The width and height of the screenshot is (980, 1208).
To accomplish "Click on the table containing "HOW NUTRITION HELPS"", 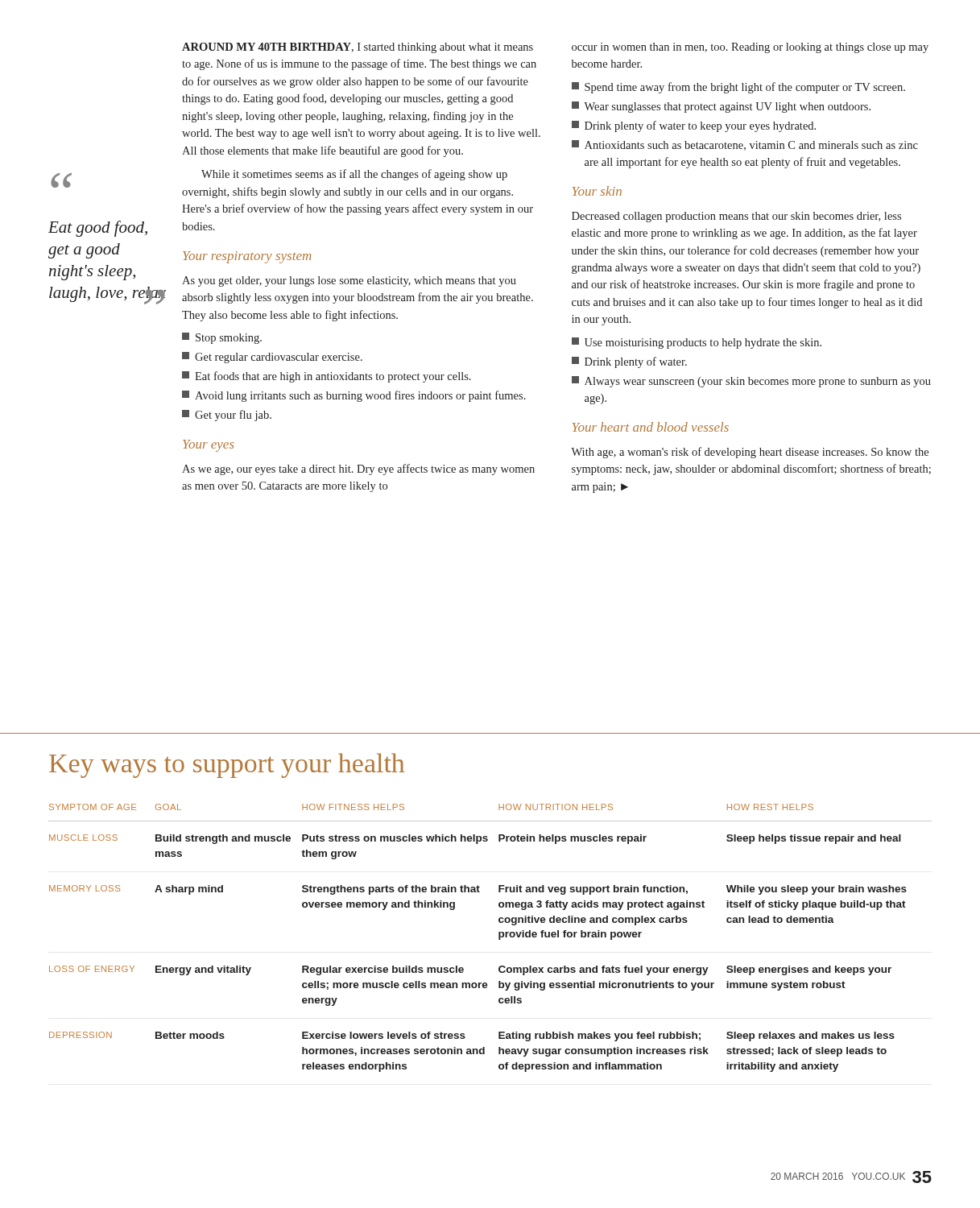I will (490, 941).
